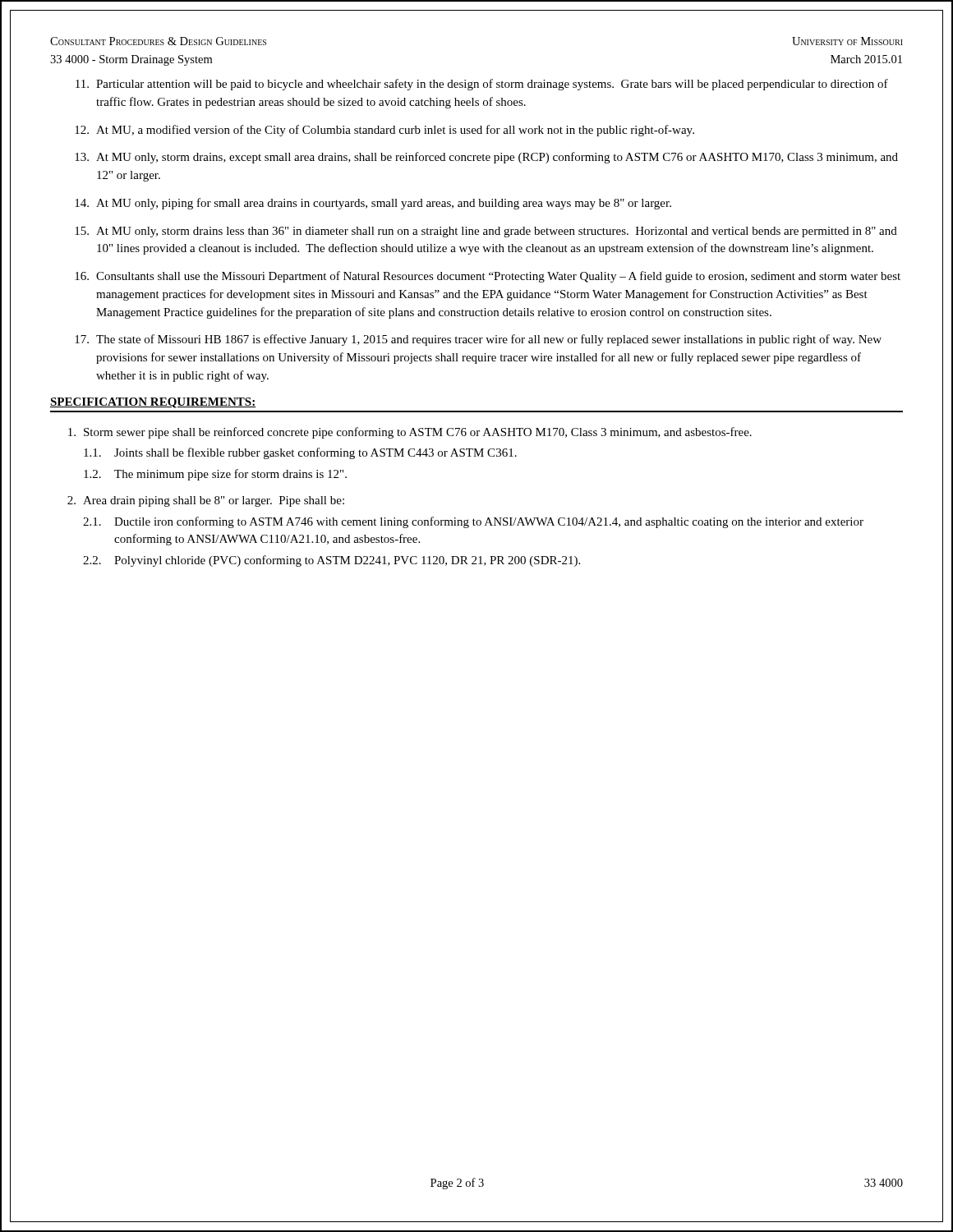This screenshot has height=1232, width=953.
Task: Navigate to the element starting "Storm sewer pipe shall be reinforced concrete"
Action: pos(476,454)
